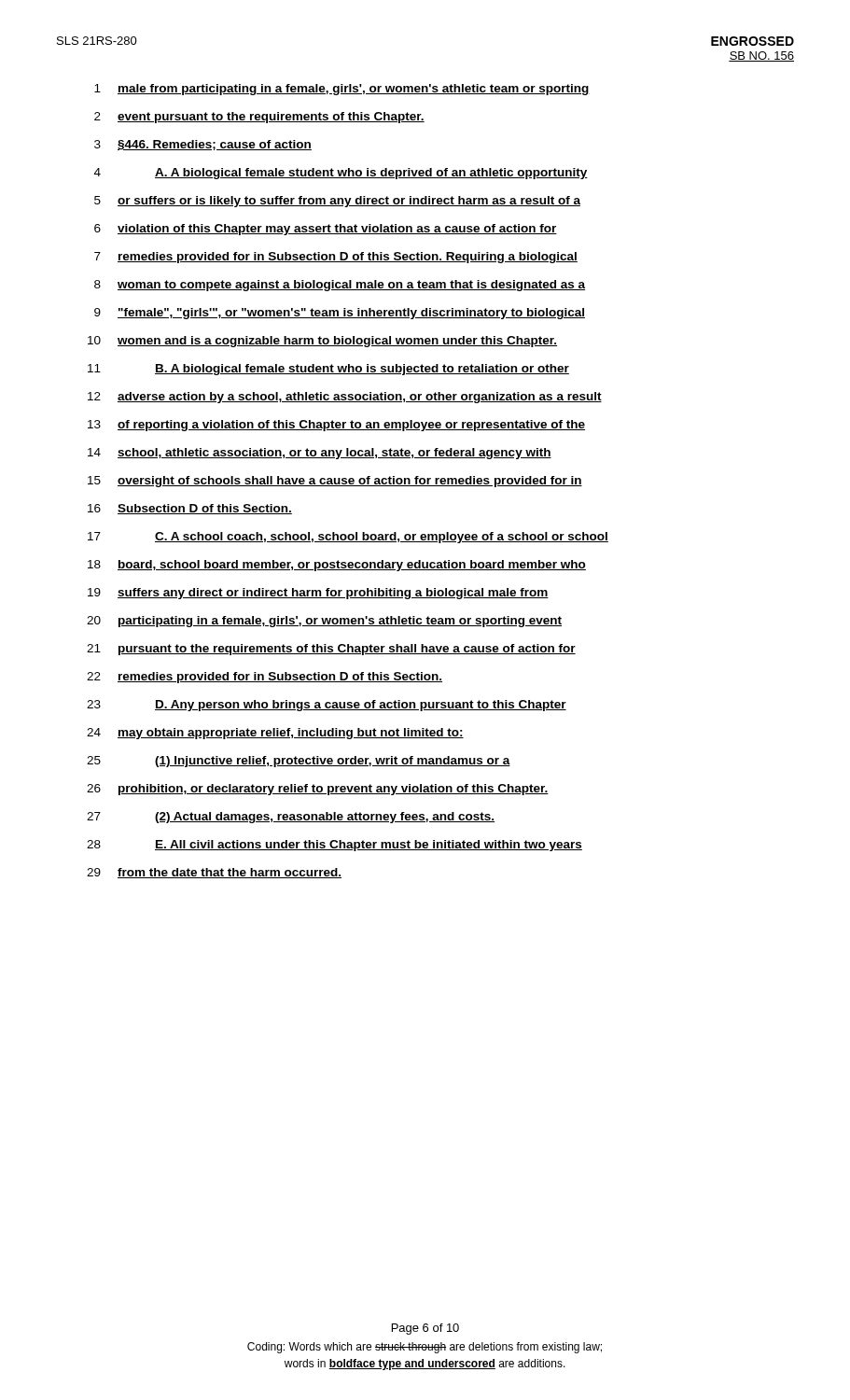Image resolution: width=850 pixels, height=1400 pixels.
Task: Click the passage that begins "21 pursuant to the requirements of this"
Action: point(425,648)
